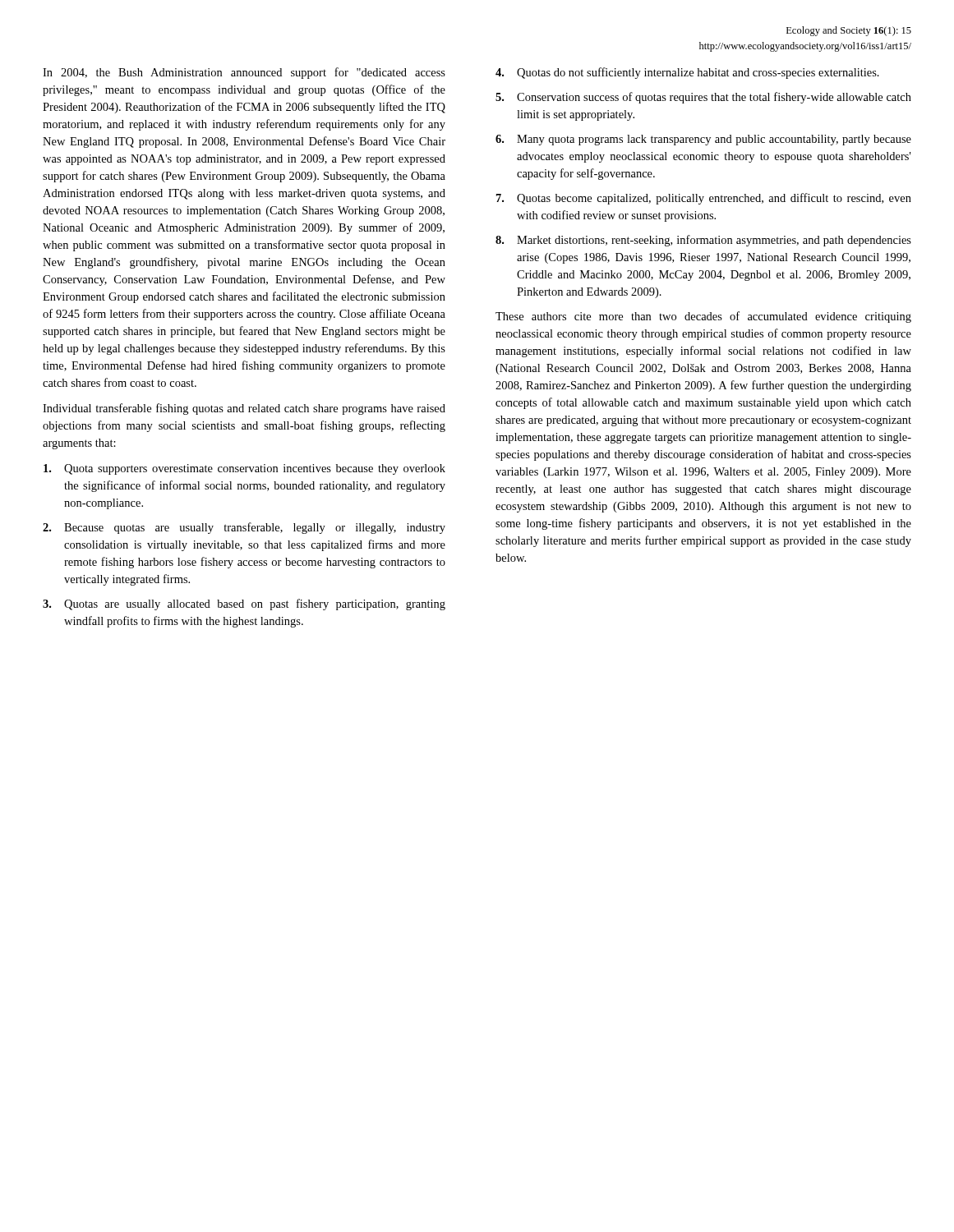Screen dimensions: 1232x954
Task: Locate the block of text that opens with "6. Many quota programs"
Action: 703,157
